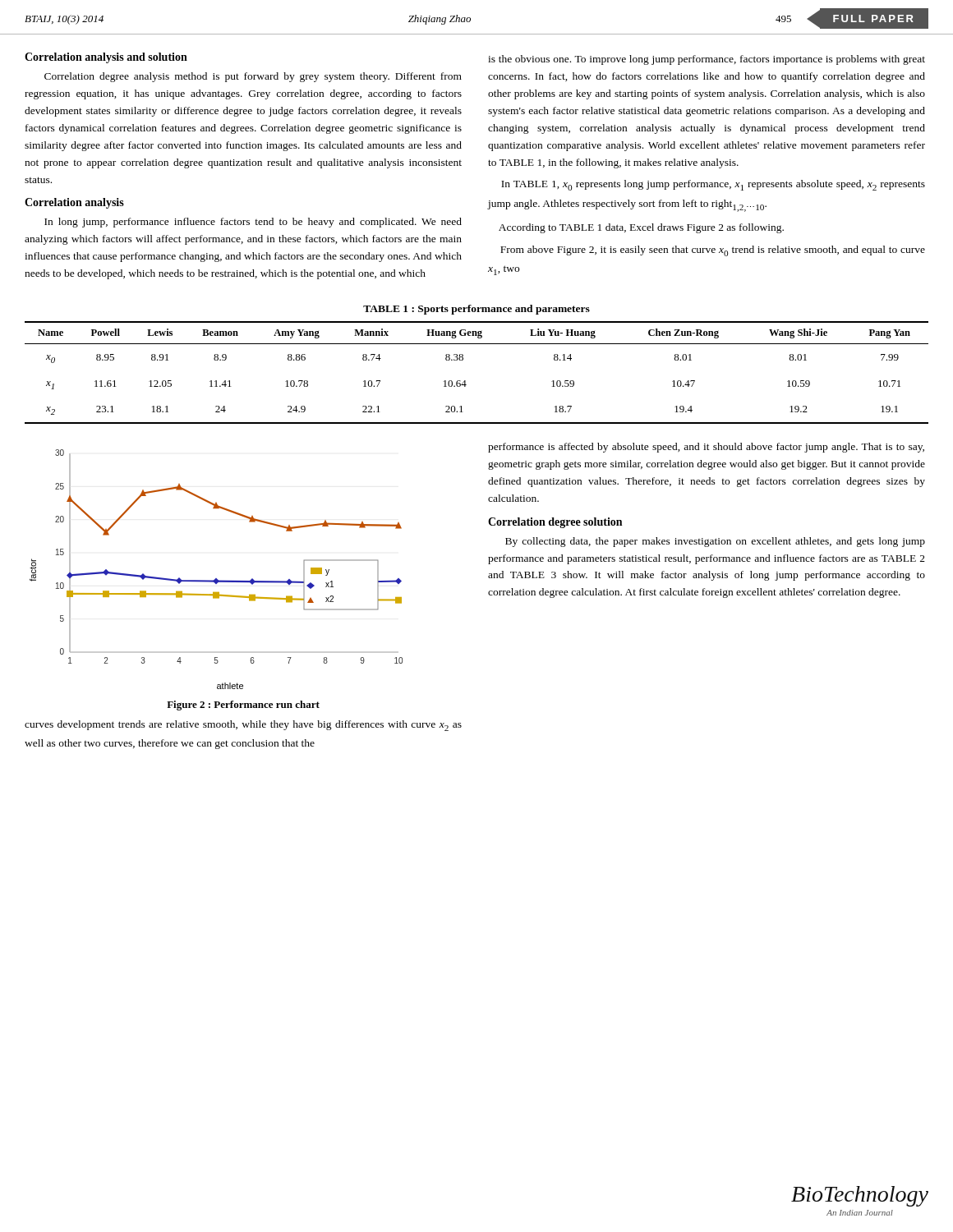Screen dimensions: 1232x953
Task: Point to the passage starting "TABLE 1 :"
Action: pos(476,308)
